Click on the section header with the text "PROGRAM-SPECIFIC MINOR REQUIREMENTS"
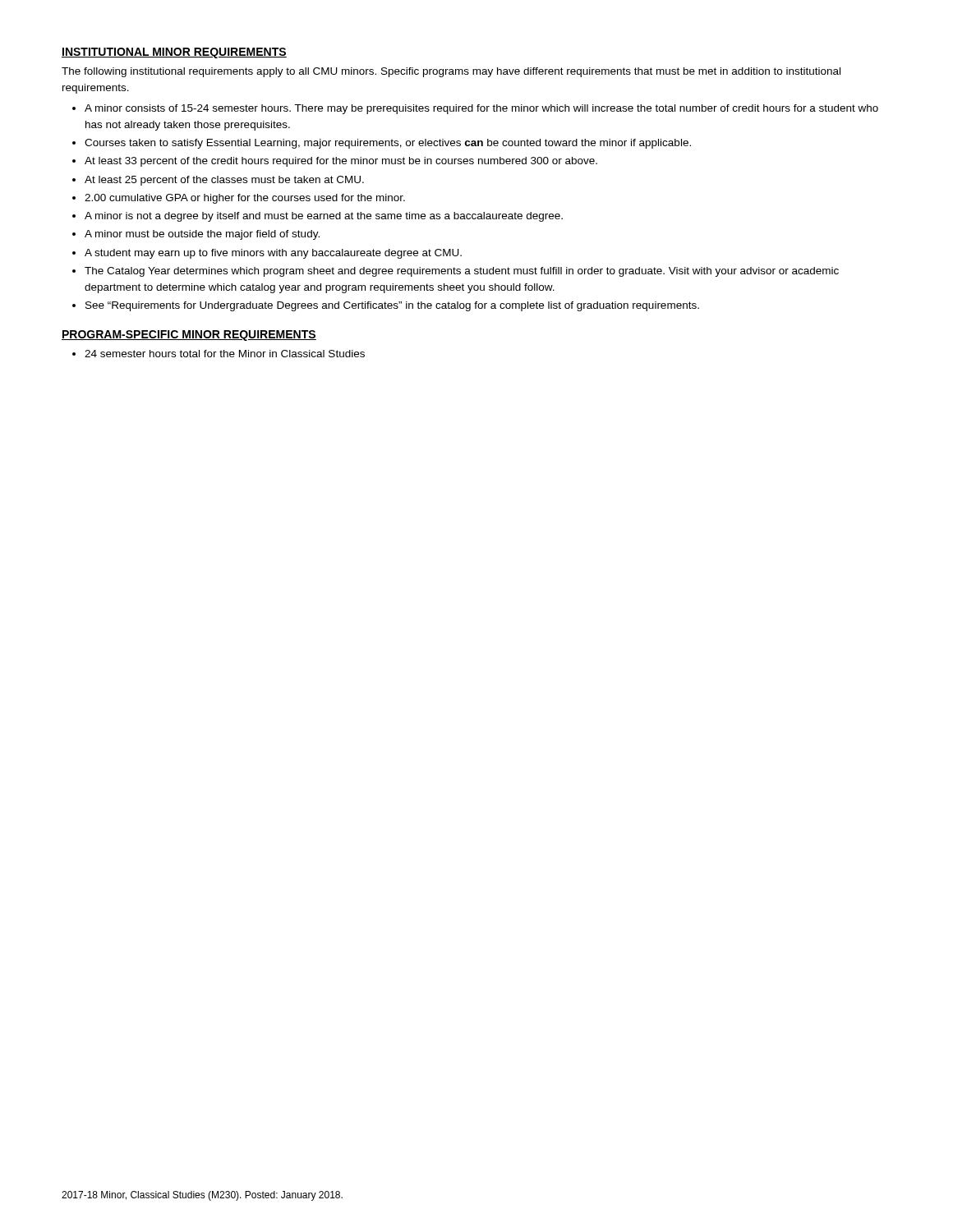The image size is (953, 1232). tap(189, 334)
